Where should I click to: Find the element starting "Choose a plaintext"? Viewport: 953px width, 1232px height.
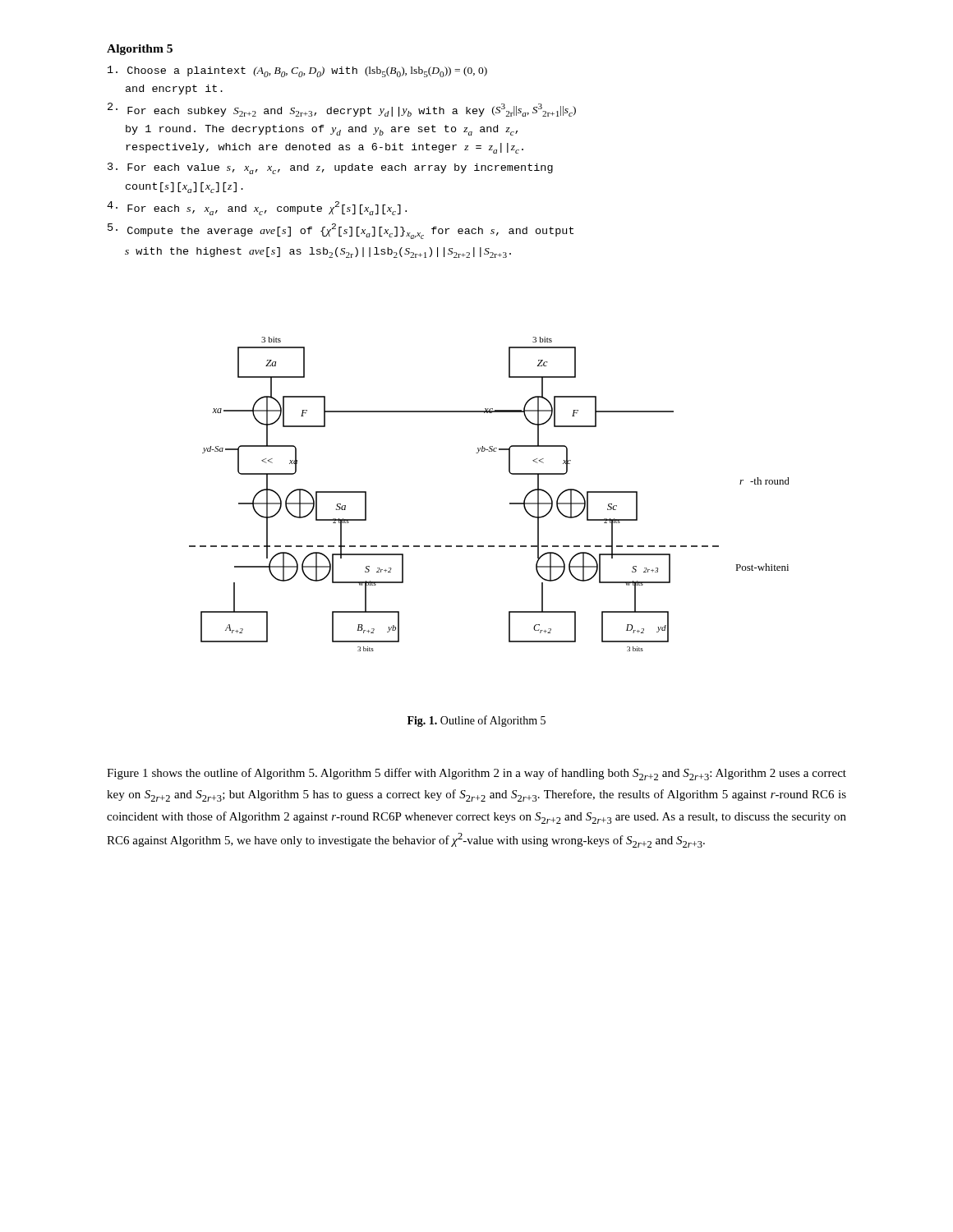click(476, 80)
